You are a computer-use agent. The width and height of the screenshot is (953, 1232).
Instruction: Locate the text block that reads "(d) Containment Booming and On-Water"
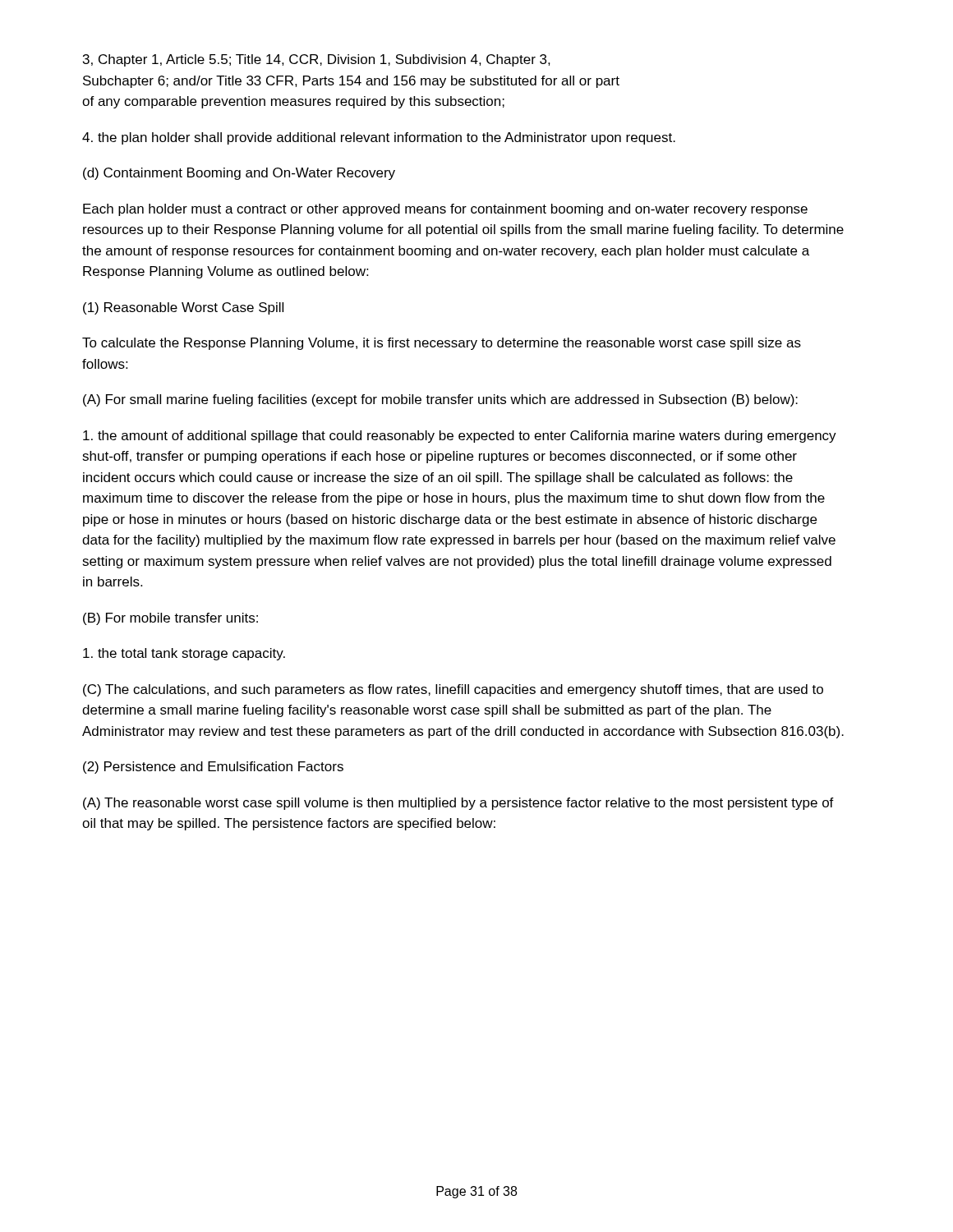pos(239,173)
